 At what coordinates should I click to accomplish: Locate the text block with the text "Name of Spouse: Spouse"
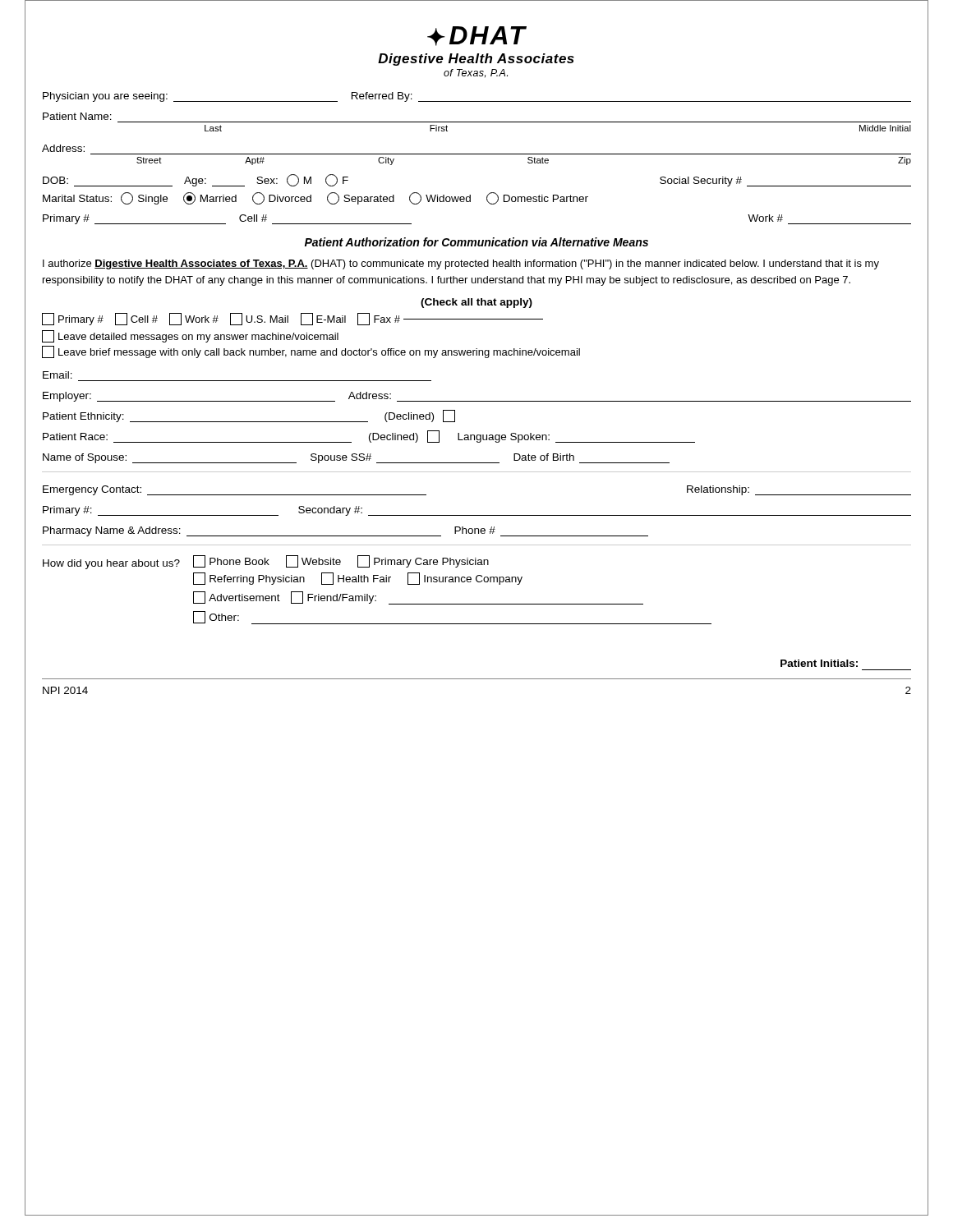pyautogui.click(x=356, y=456)
